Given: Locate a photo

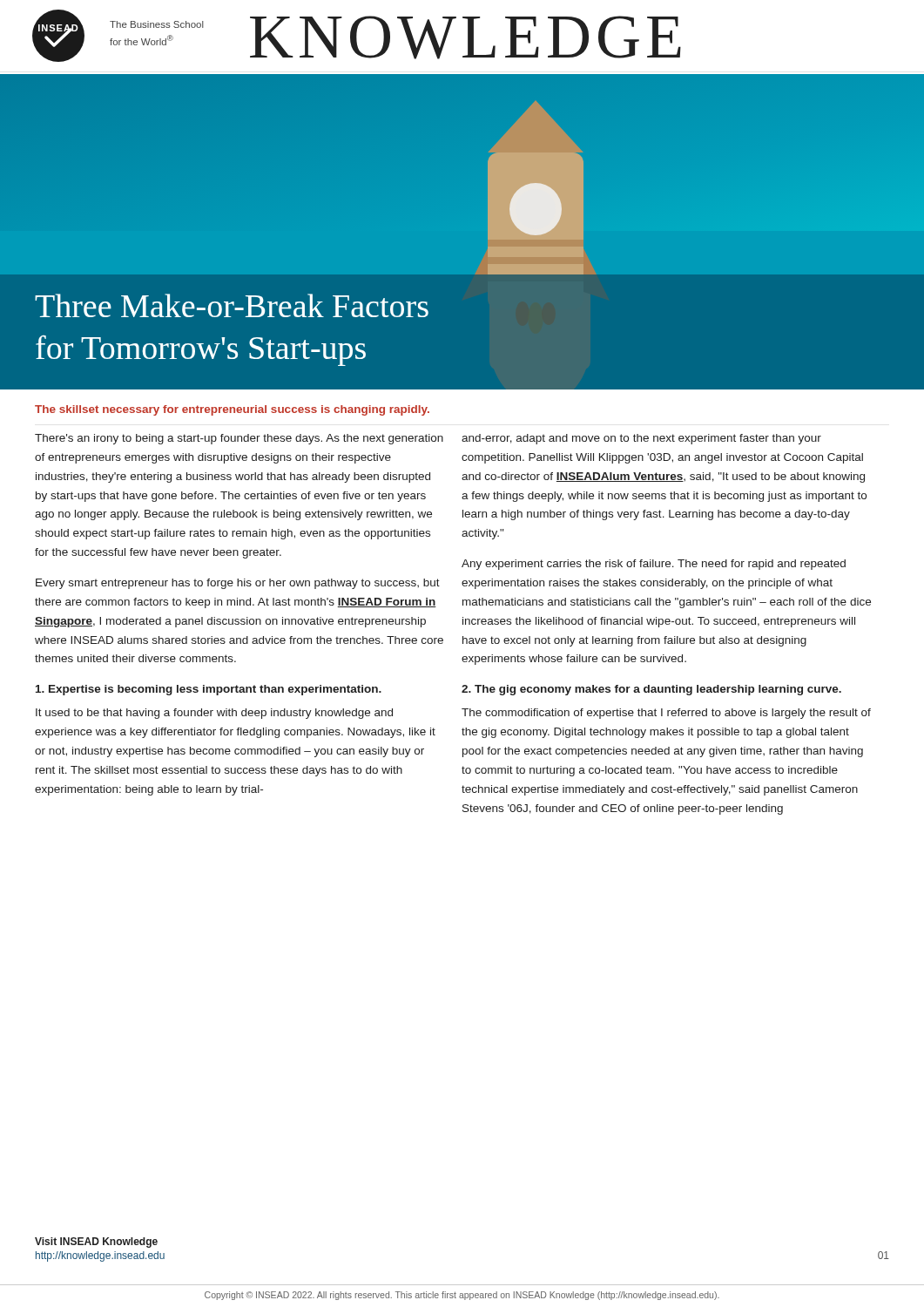Looking at the screenshot, I should (x=462, y=232).
